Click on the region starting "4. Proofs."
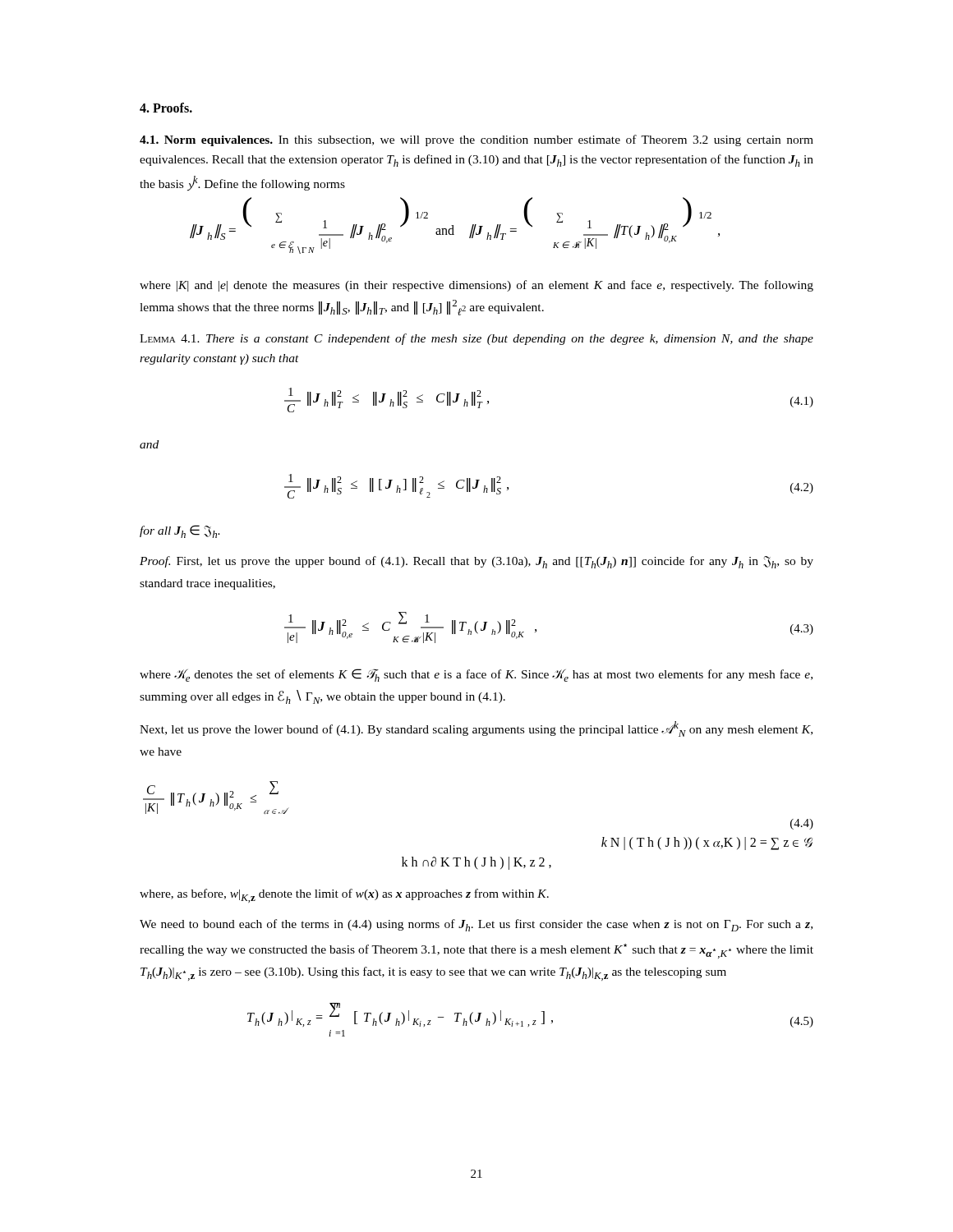 (x=166, y=108)
